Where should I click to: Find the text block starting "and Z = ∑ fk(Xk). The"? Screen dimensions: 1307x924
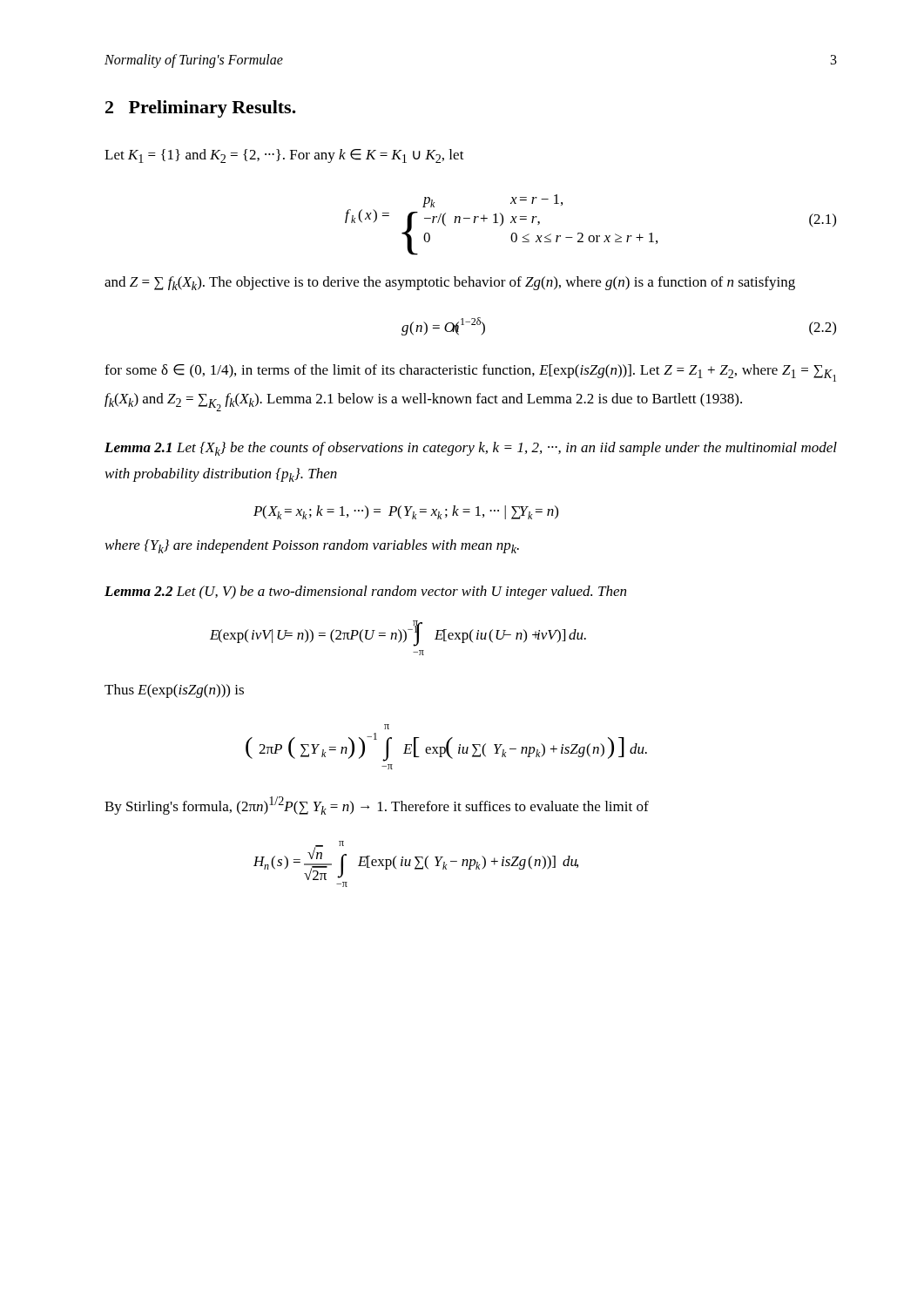click(x=471, y=284)
